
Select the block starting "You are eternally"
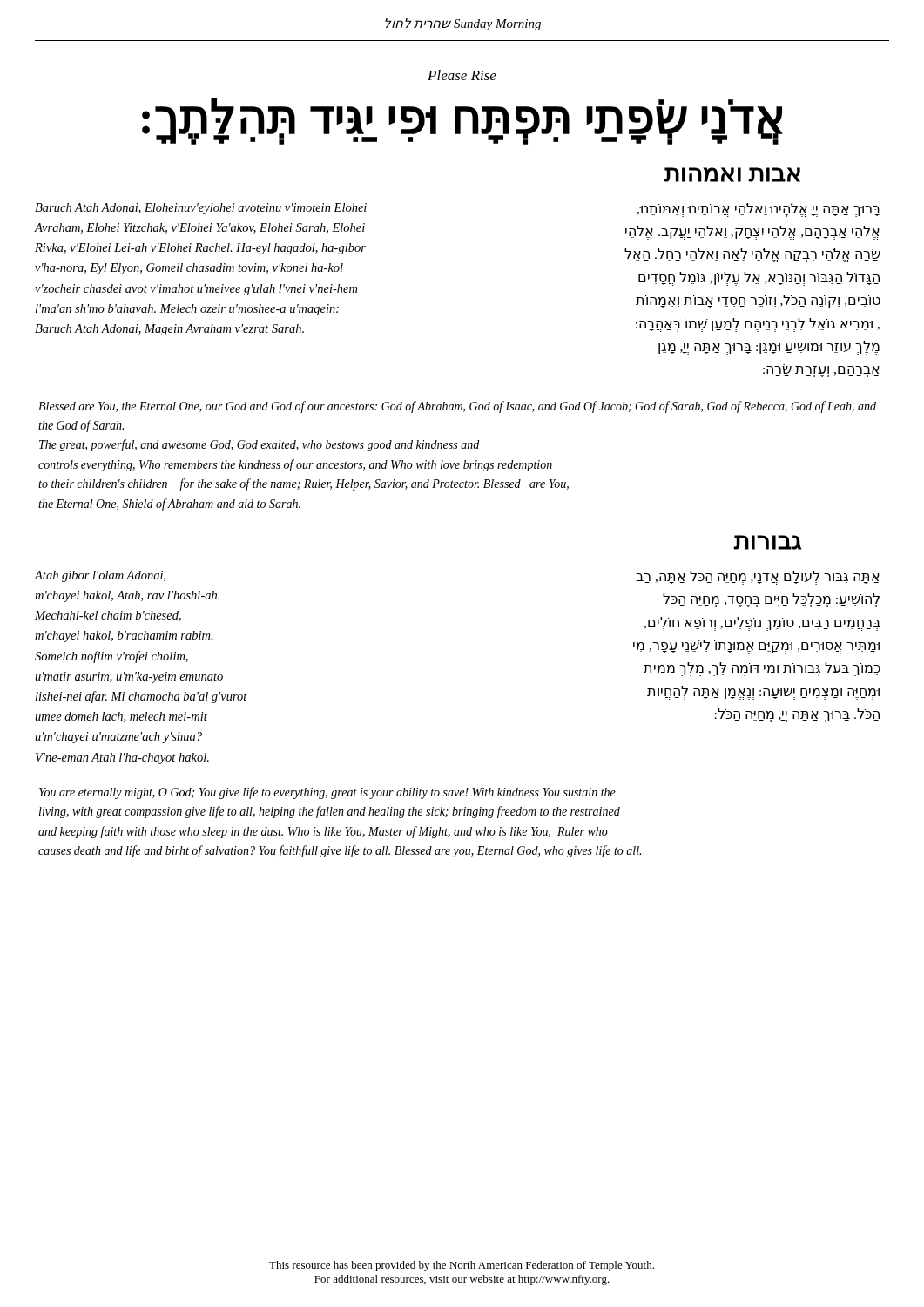coord(340,822)
